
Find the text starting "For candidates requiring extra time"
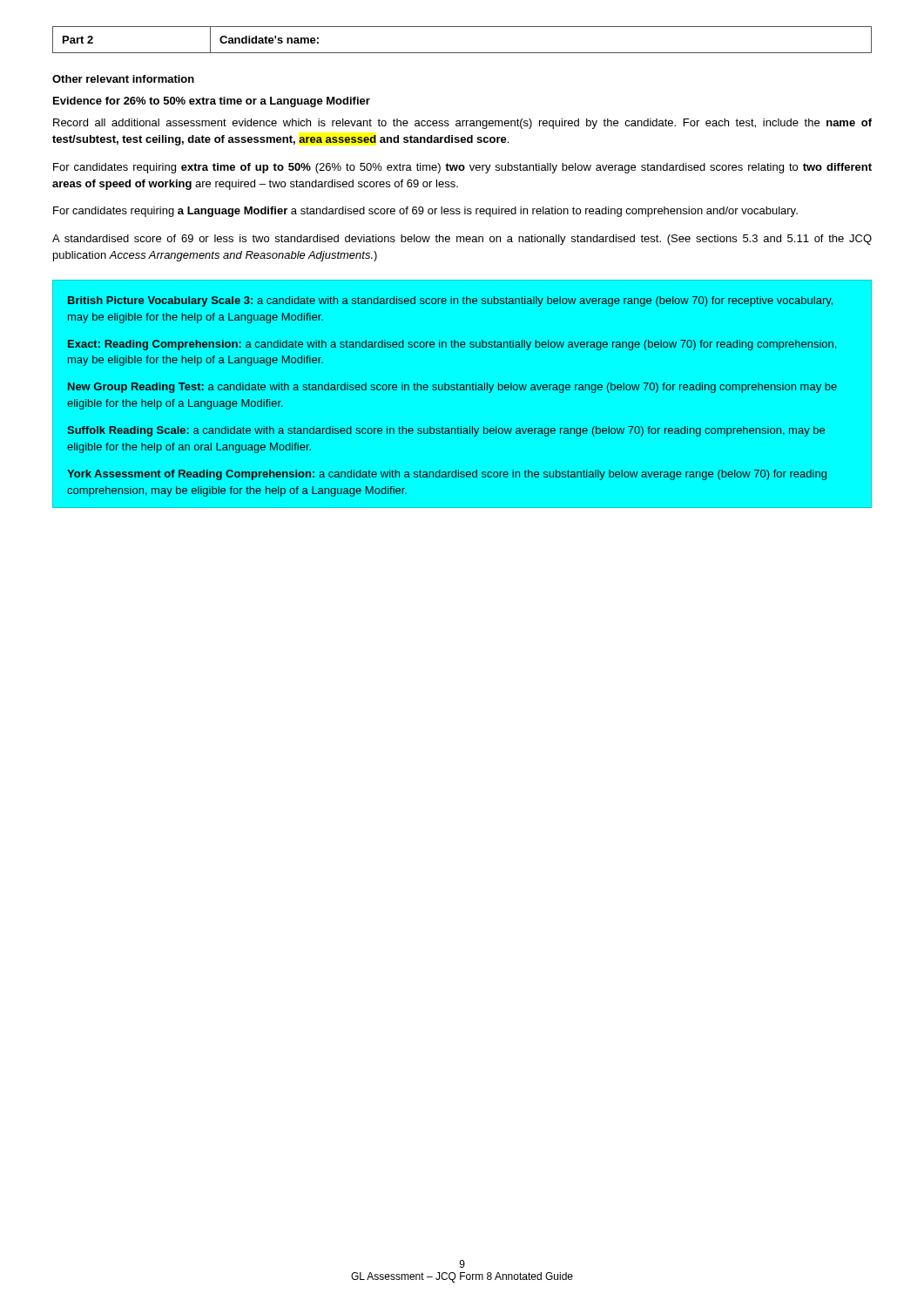462,175
